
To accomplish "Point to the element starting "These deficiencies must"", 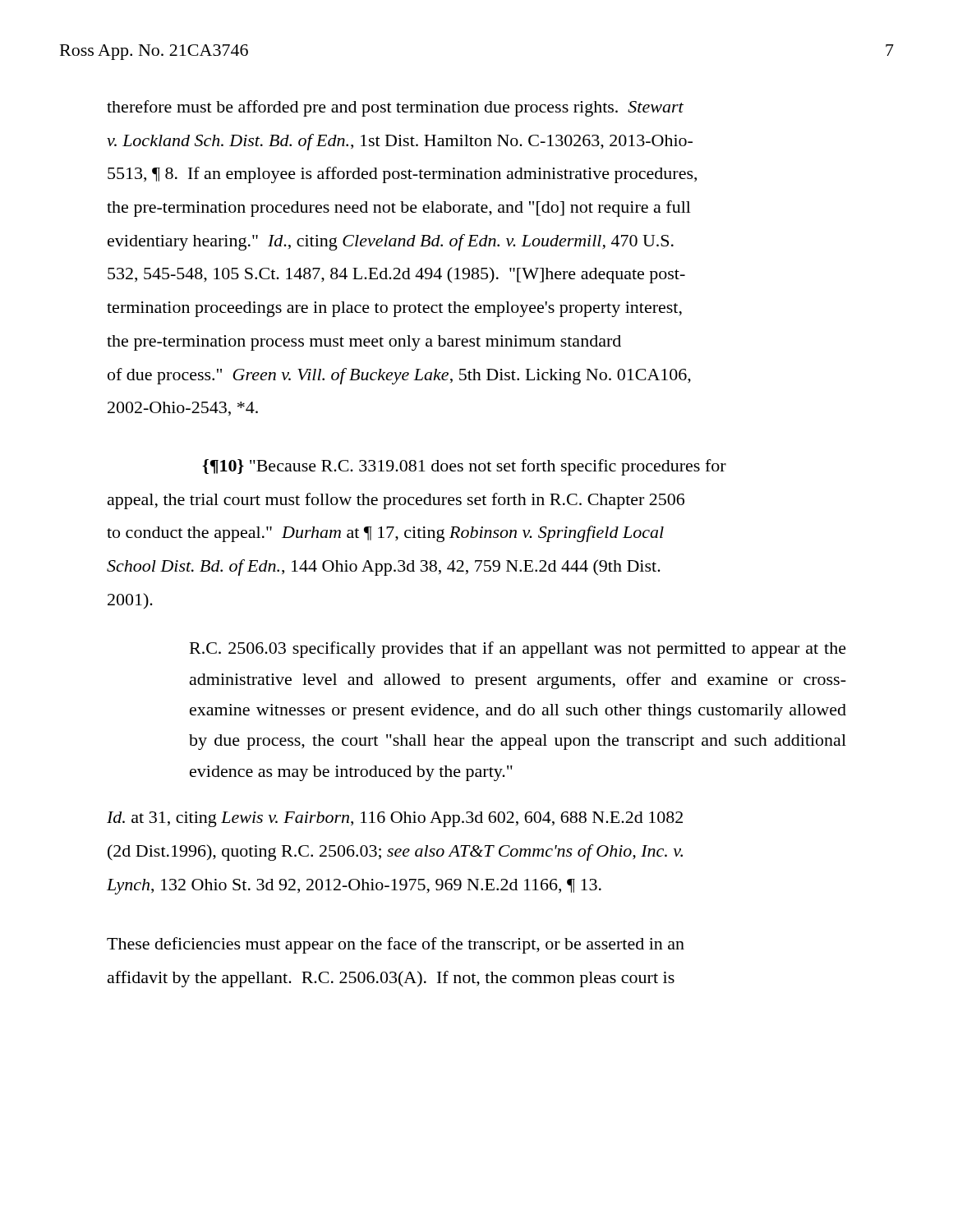I will pyautogui.click(x=396, y=945).
